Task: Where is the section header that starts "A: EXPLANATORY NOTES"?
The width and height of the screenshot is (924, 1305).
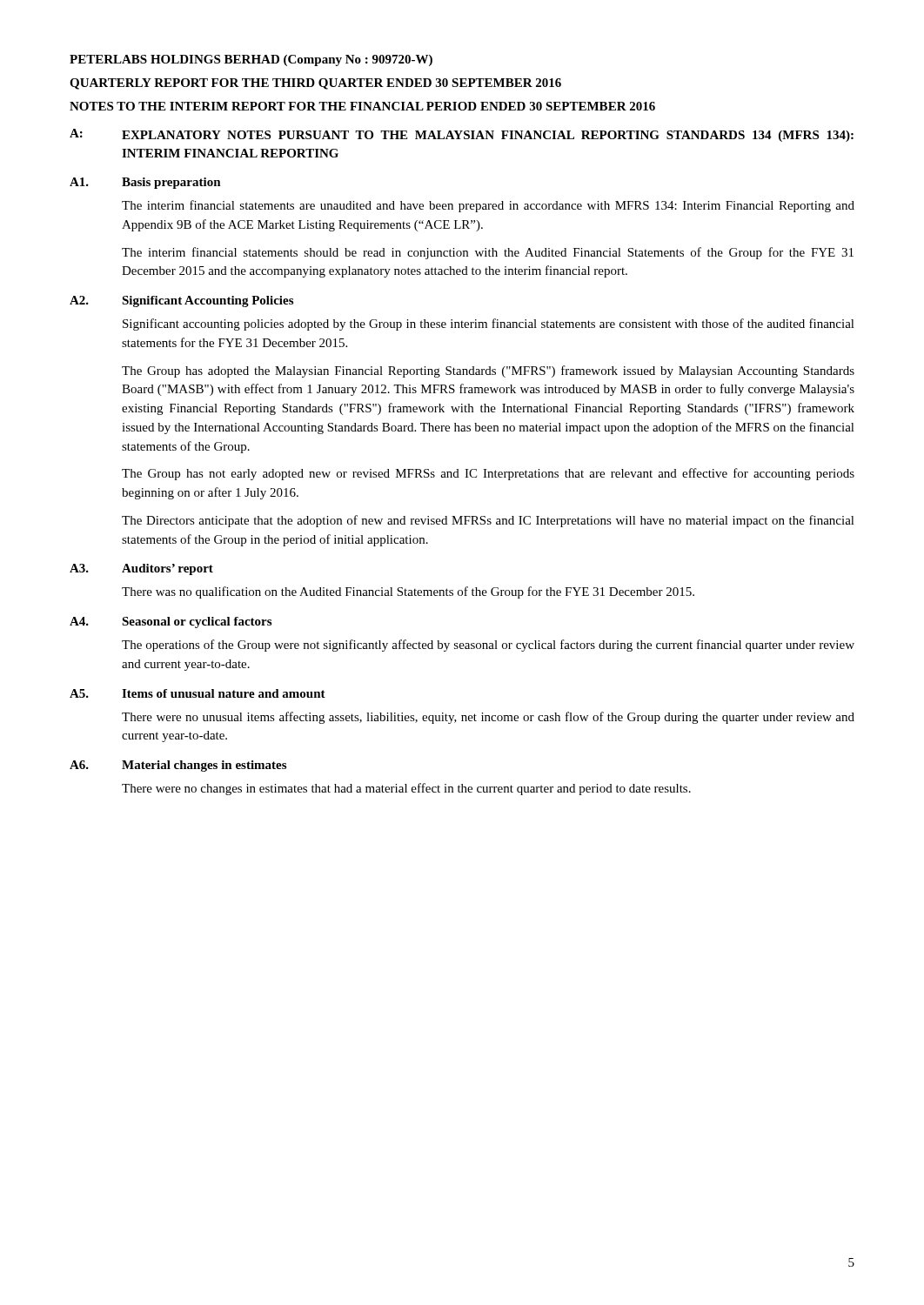Action: point(462,144)
